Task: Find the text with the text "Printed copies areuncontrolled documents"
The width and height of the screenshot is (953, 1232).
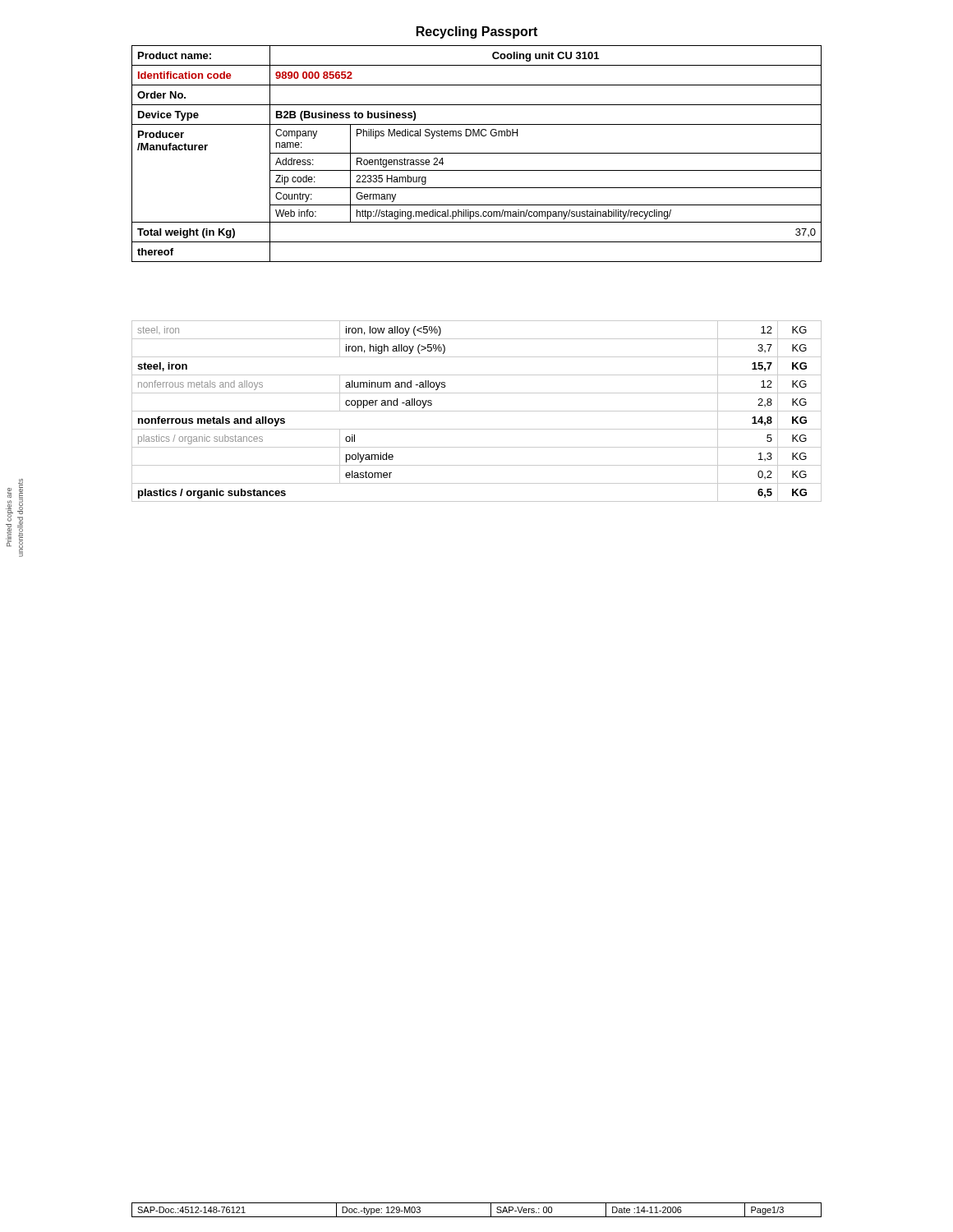Action: [13, 517]
